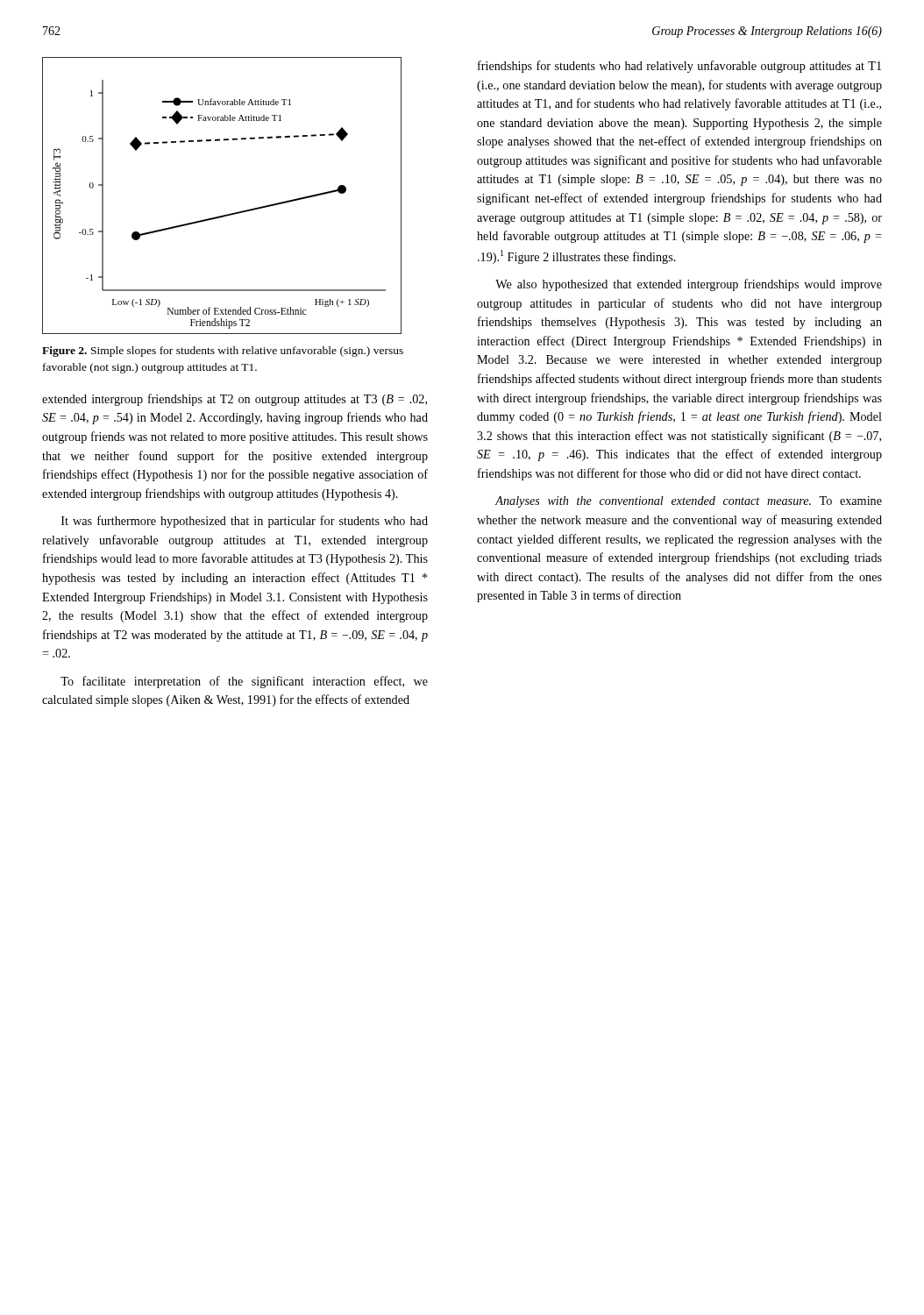Select the passage starting "Figure 2. Simple slopes for students"
Viewport: 924px width, 1315px height.
pyautogui.click(x=223, y=358)
